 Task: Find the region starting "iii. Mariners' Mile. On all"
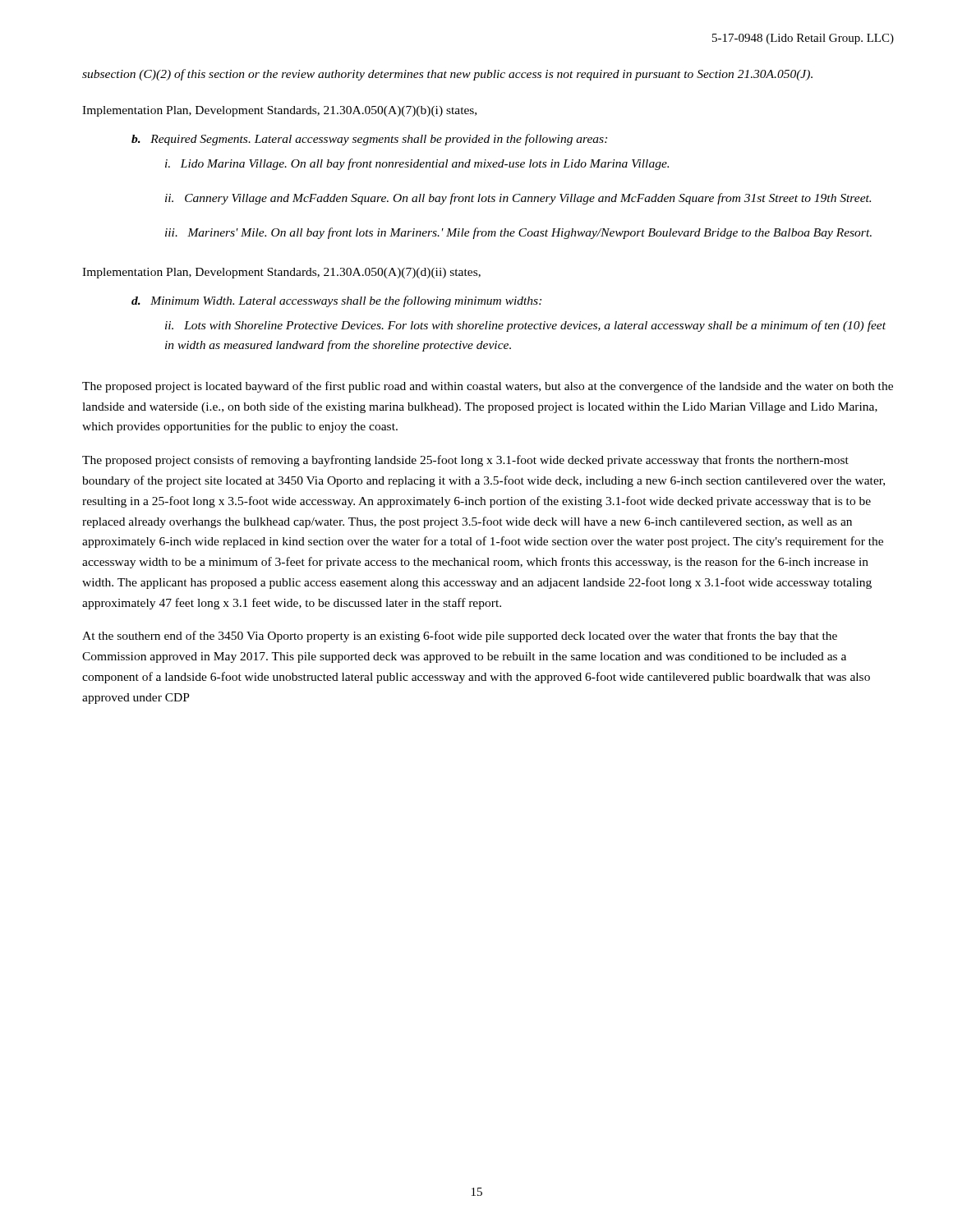click(518, 232)
